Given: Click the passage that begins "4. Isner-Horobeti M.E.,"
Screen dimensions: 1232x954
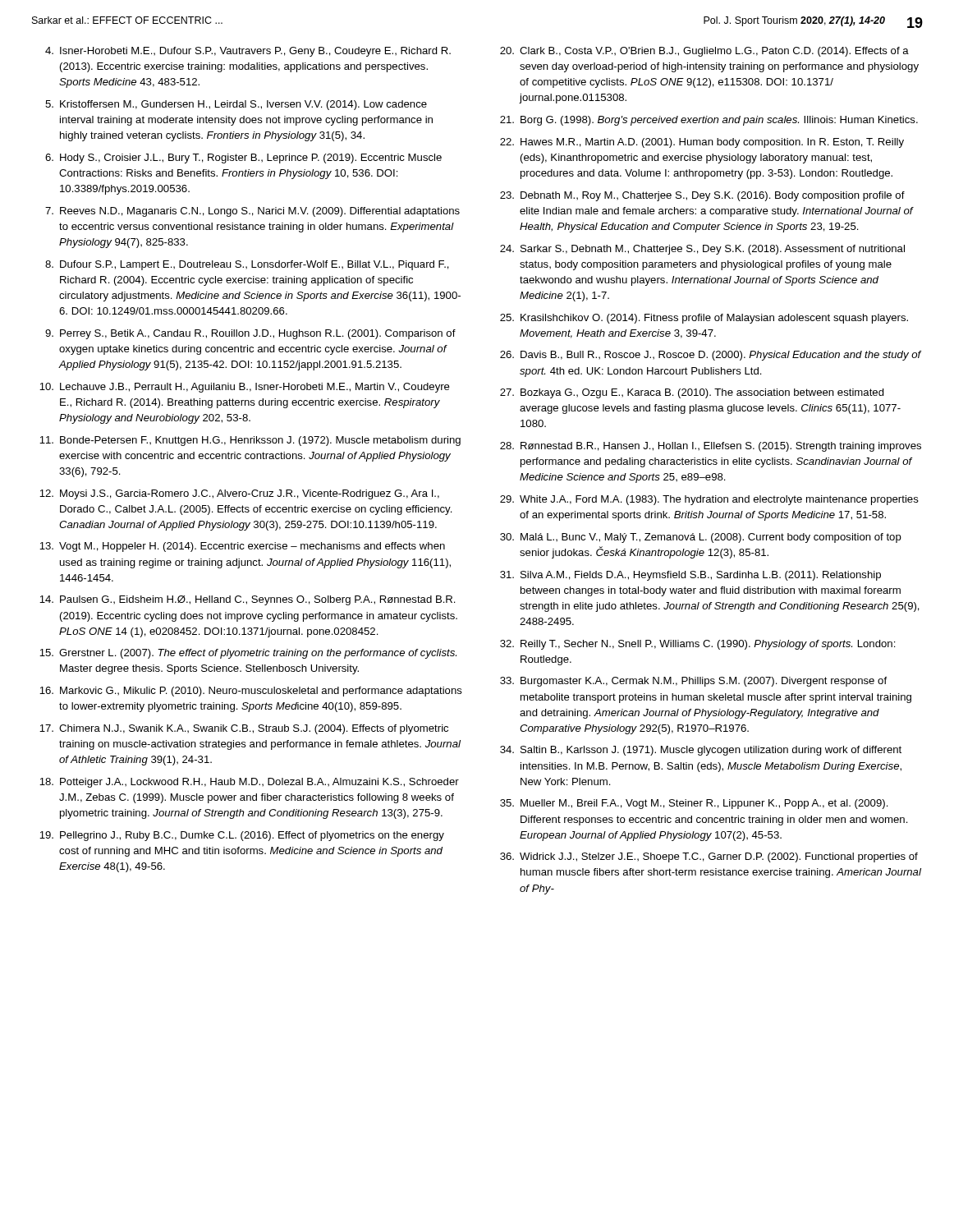Looking at the screenshot, I should (247, 66).
